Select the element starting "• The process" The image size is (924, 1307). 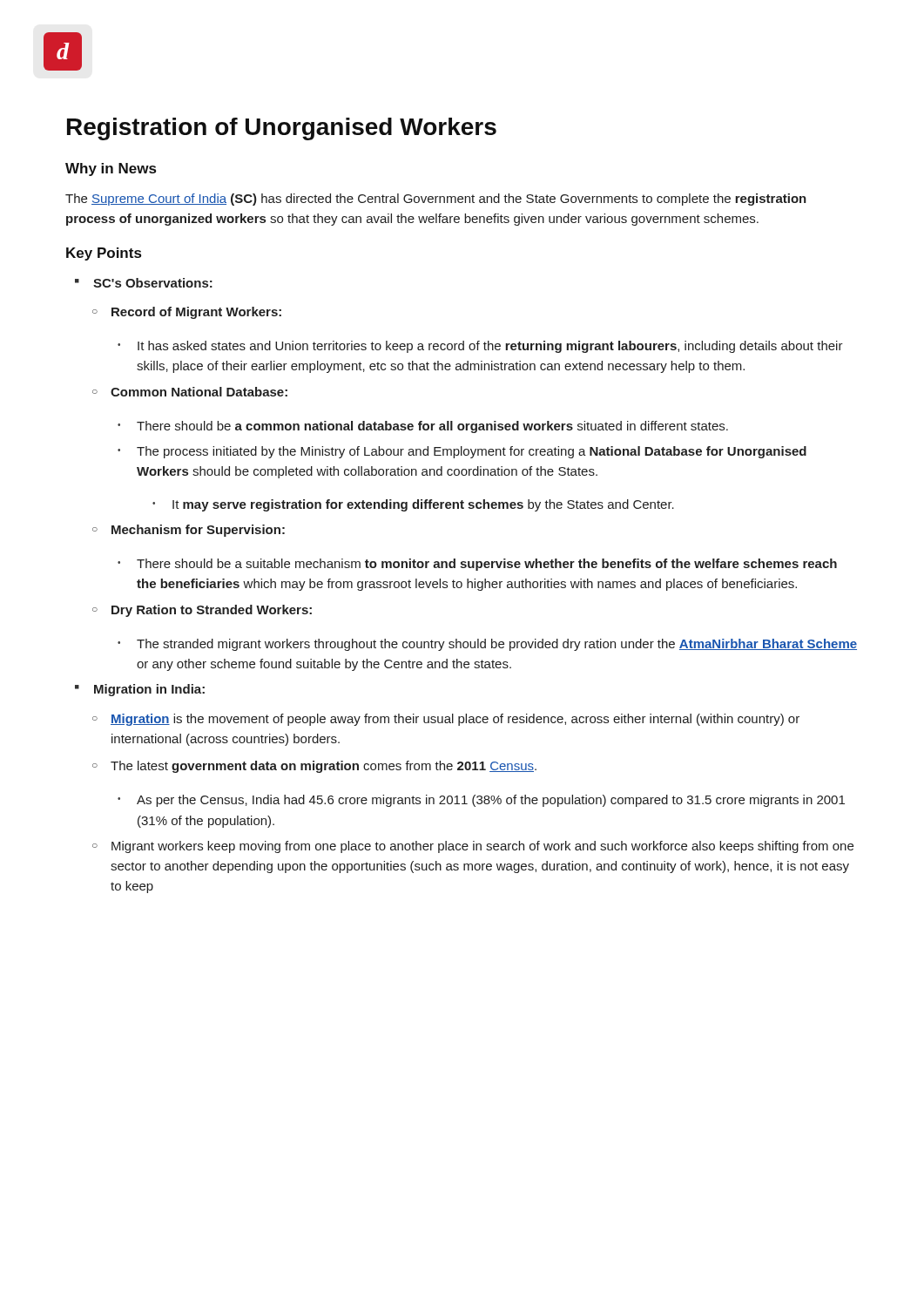[488, 461]
